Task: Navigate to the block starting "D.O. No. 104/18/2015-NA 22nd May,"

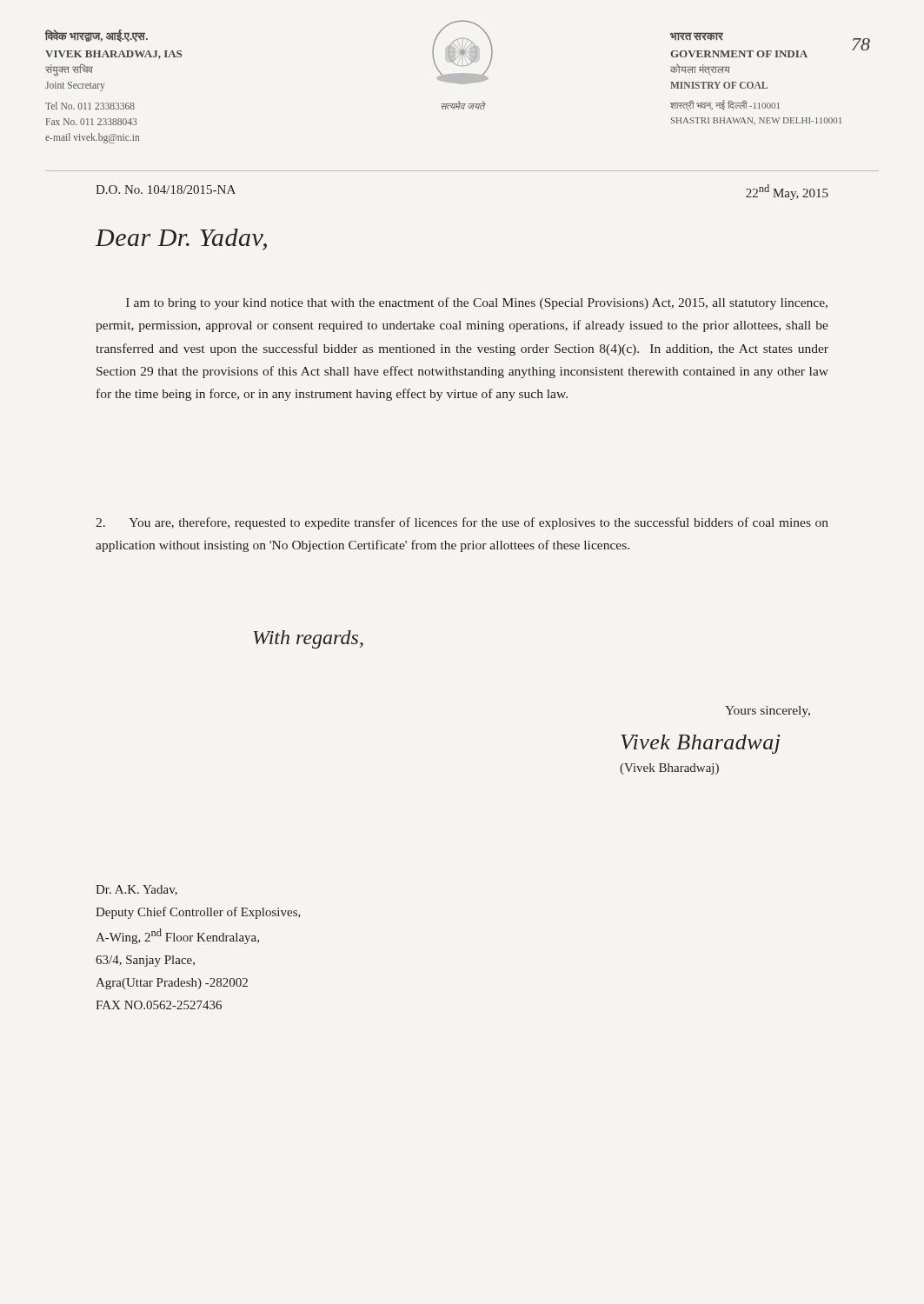Action: tap(165, 192)
